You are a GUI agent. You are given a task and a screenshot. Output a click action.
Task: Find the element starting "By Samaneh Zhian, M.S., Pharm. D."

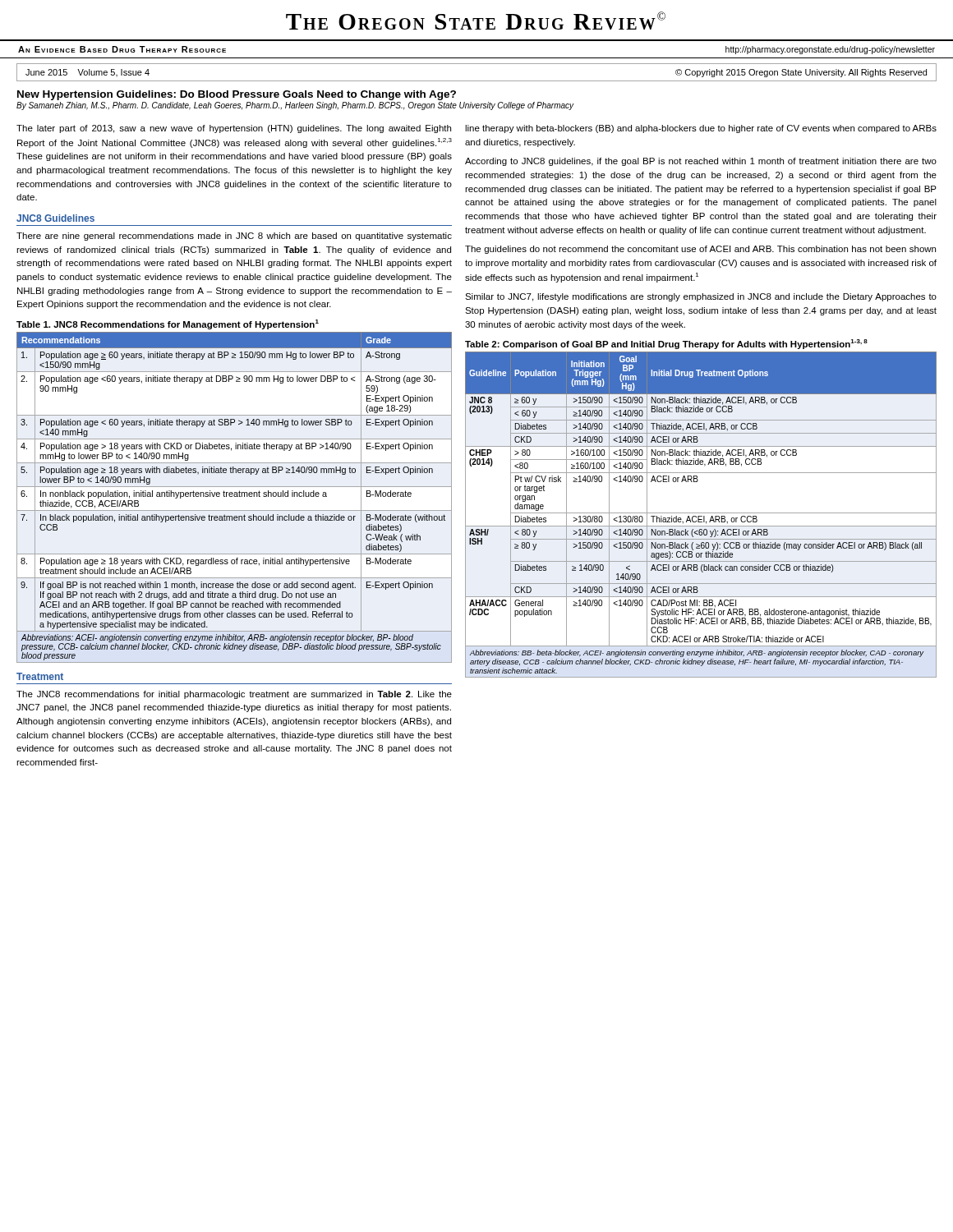[295, 106]
